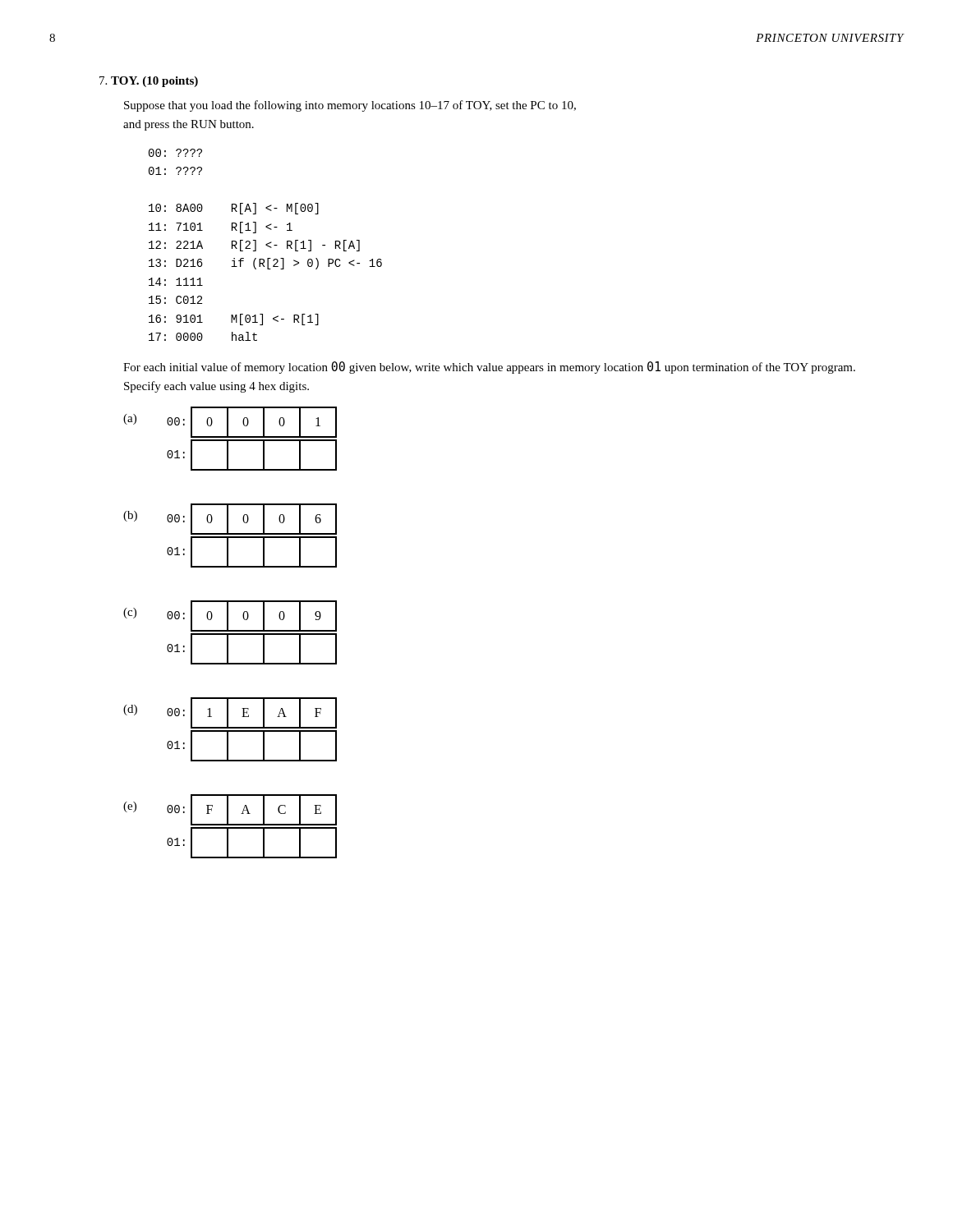The height and width of the screenshot is (1232, 953).
Task: Select a section header
Action: tap(148, 81)
